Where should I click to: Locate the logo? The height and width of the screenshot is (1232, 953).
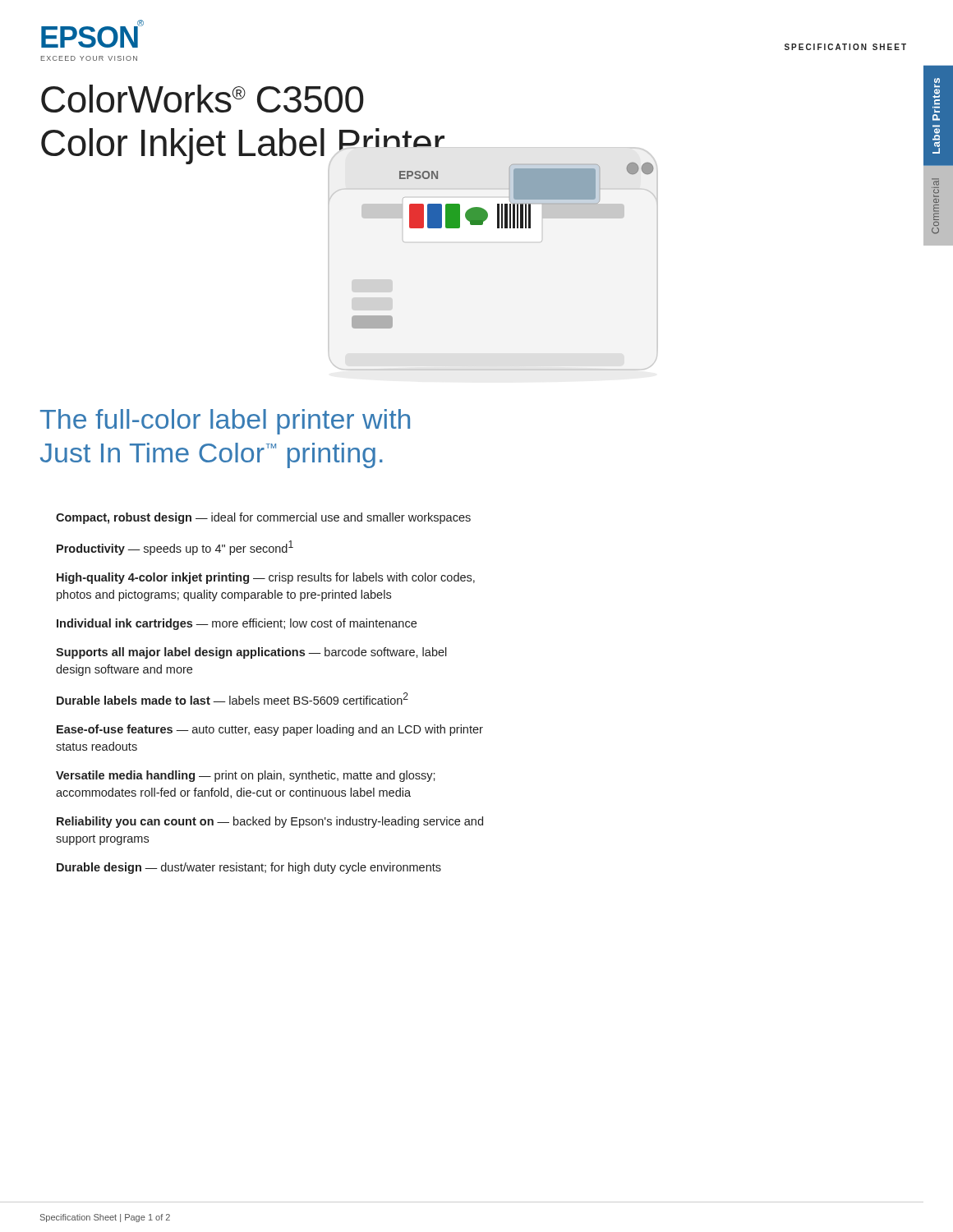pyautogui.click(x=93, y=42)
